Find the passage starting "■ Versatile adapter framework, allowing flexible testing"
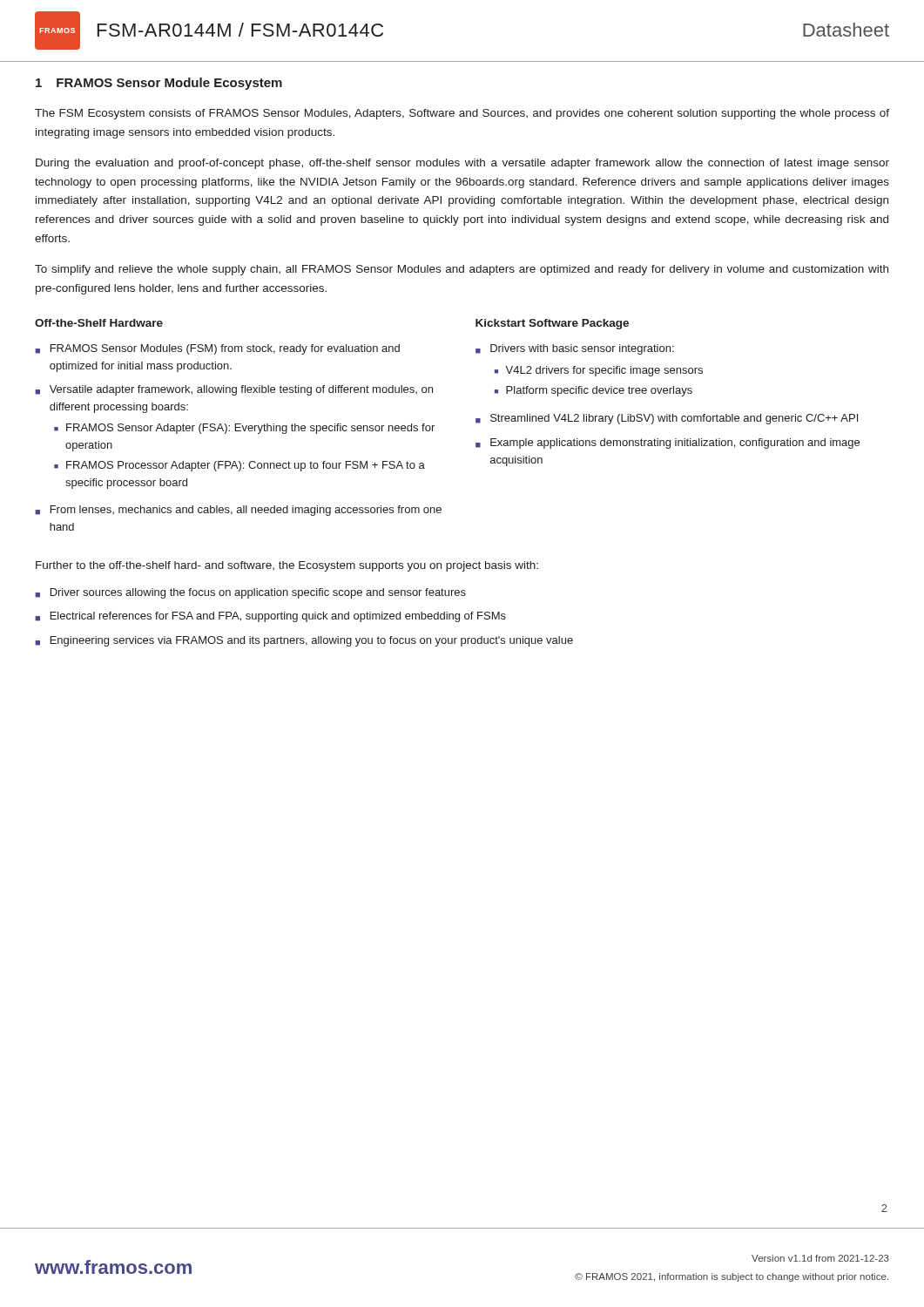Image resolution: width=924 pixels, height=1307 pixels. (x=242, y=438)
